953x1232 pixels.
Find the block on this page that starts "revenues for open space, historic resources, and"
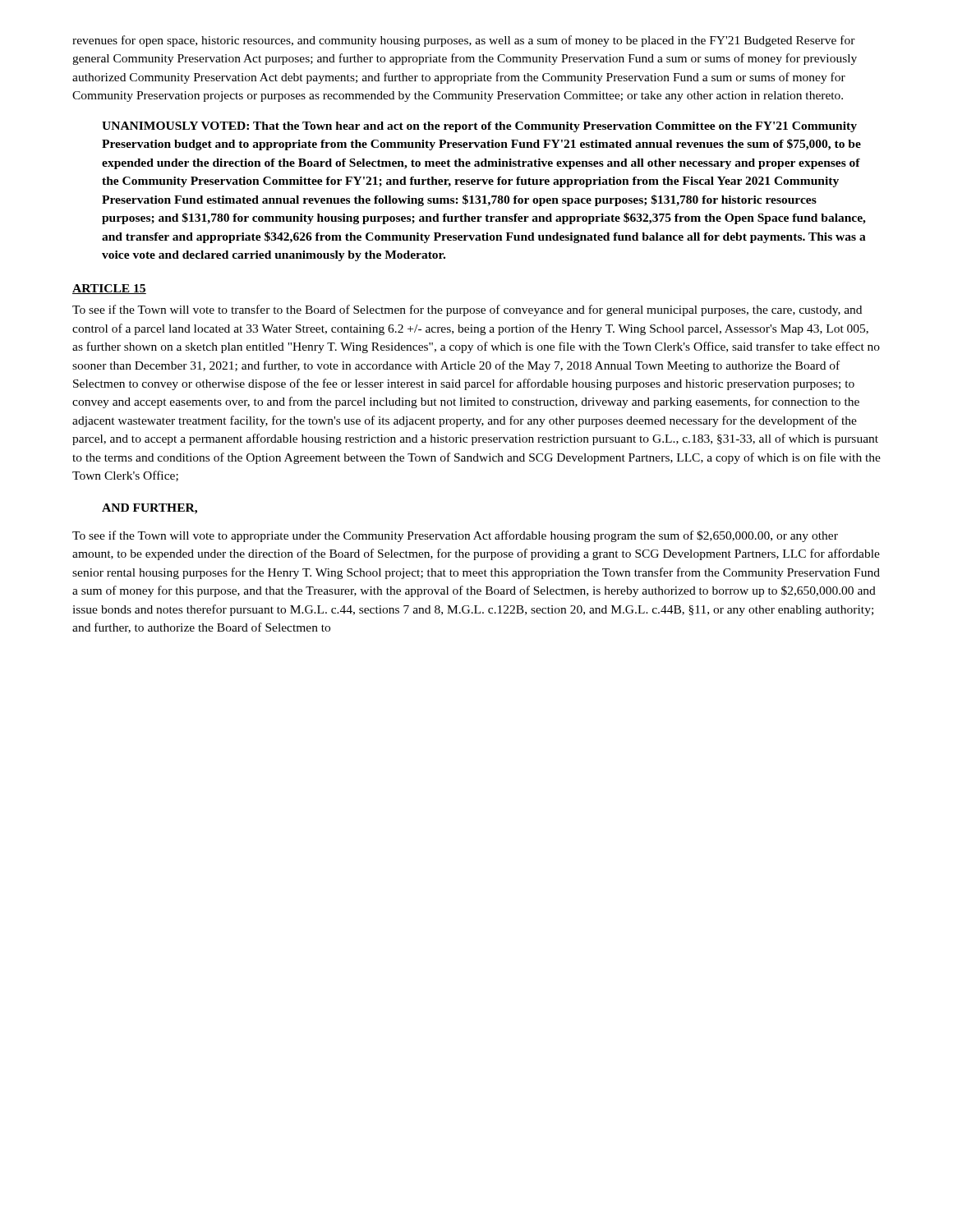tap(476, 68)
